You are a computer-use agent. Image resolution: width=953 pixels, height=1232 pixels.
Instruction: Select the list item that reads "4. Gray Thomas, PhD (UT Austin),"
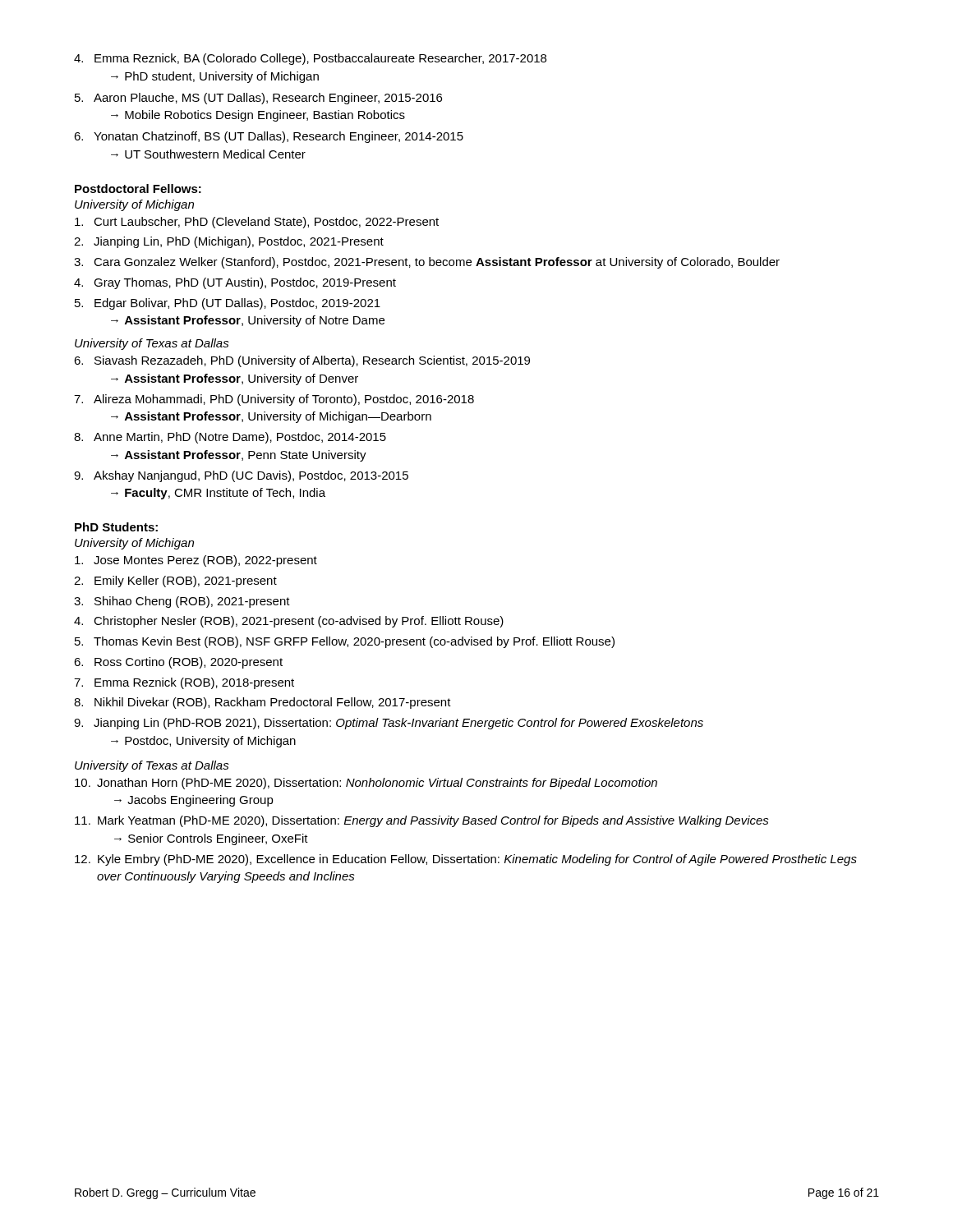pos(235,282)
